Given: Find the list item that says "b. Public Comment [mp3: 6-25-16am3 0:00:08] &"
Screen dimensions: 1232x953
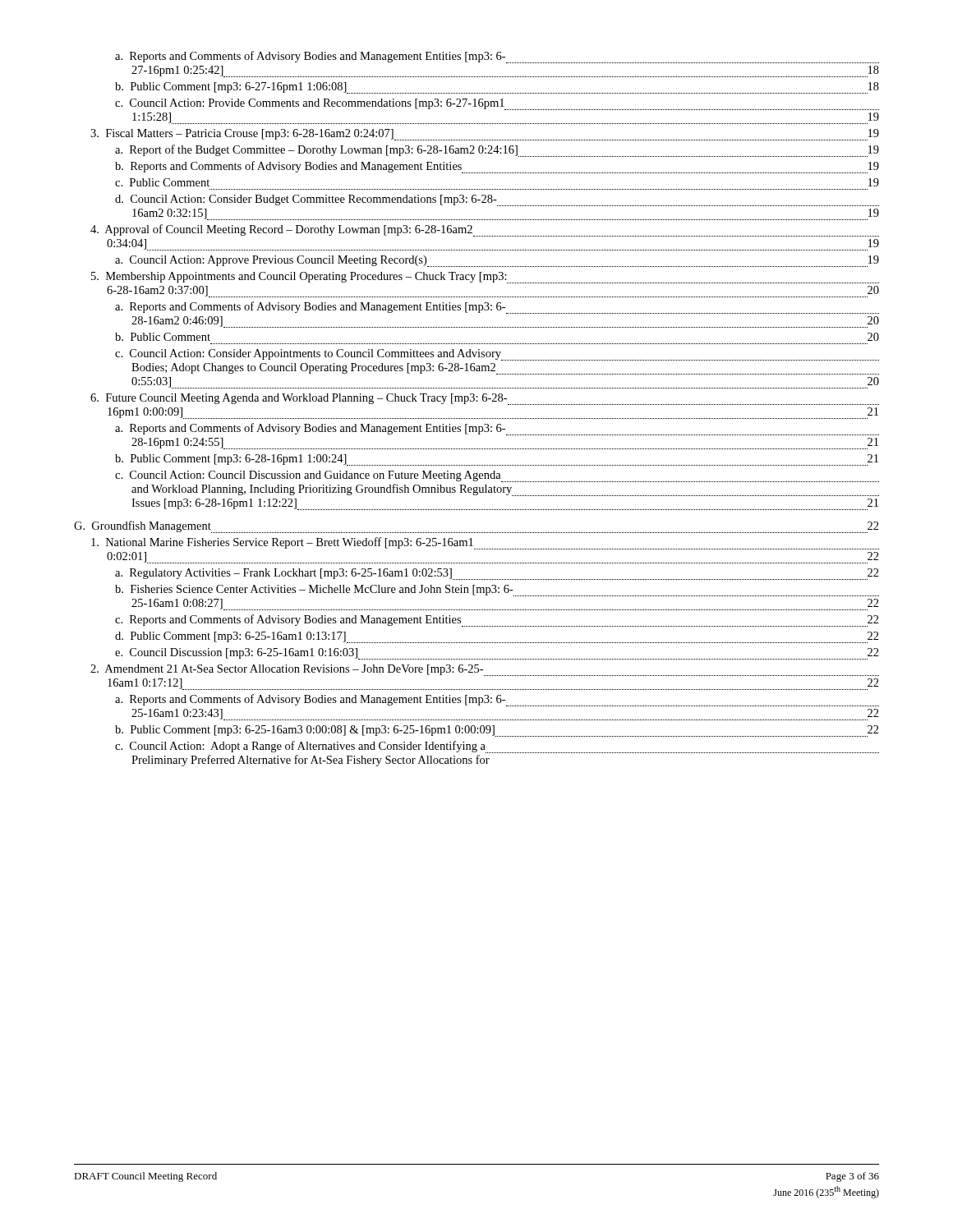Looking at the screenshot, I should [497, 730].
